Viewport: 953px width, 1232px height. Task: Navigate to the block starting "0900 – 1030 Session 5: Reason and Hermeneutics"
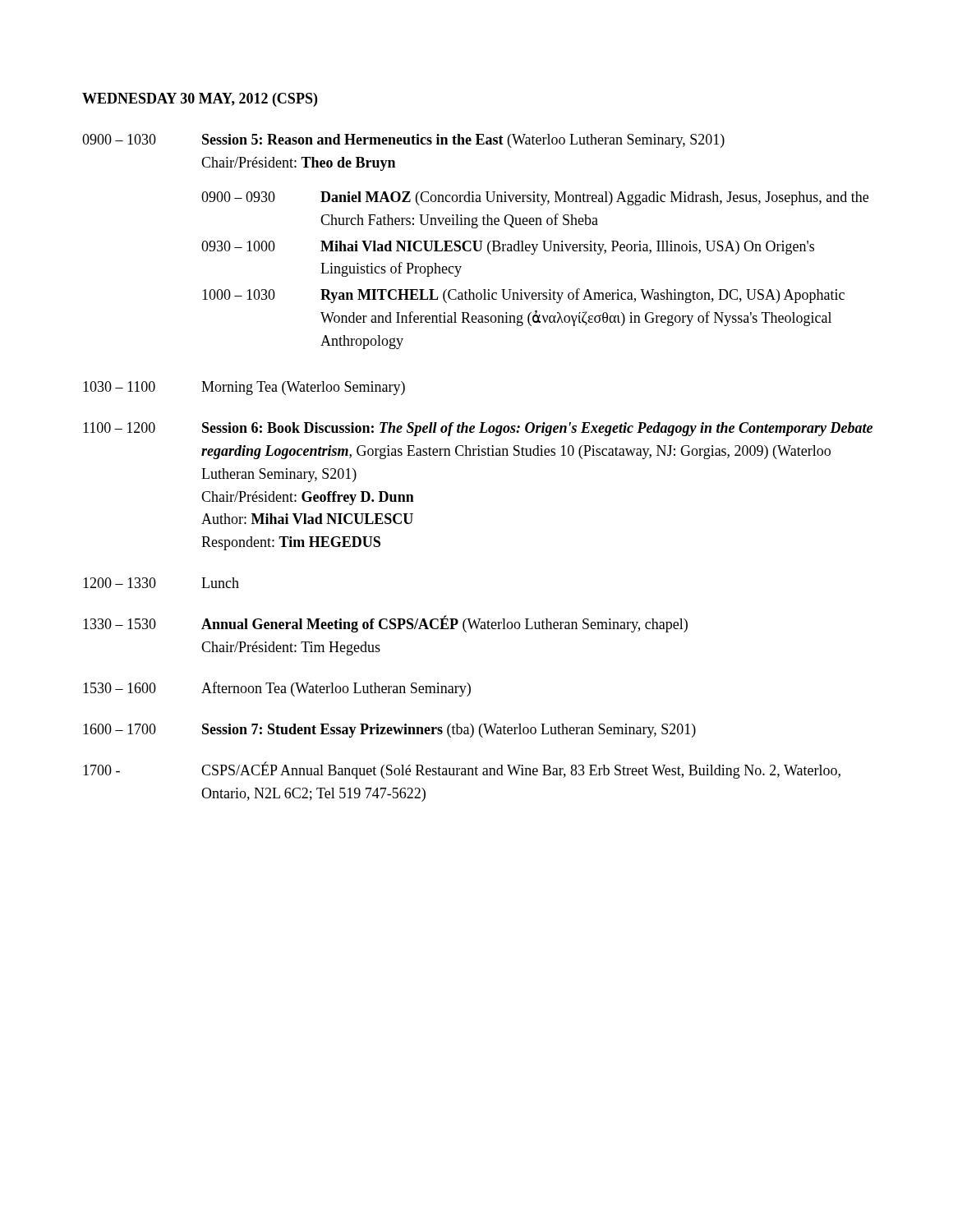[481, 243]
